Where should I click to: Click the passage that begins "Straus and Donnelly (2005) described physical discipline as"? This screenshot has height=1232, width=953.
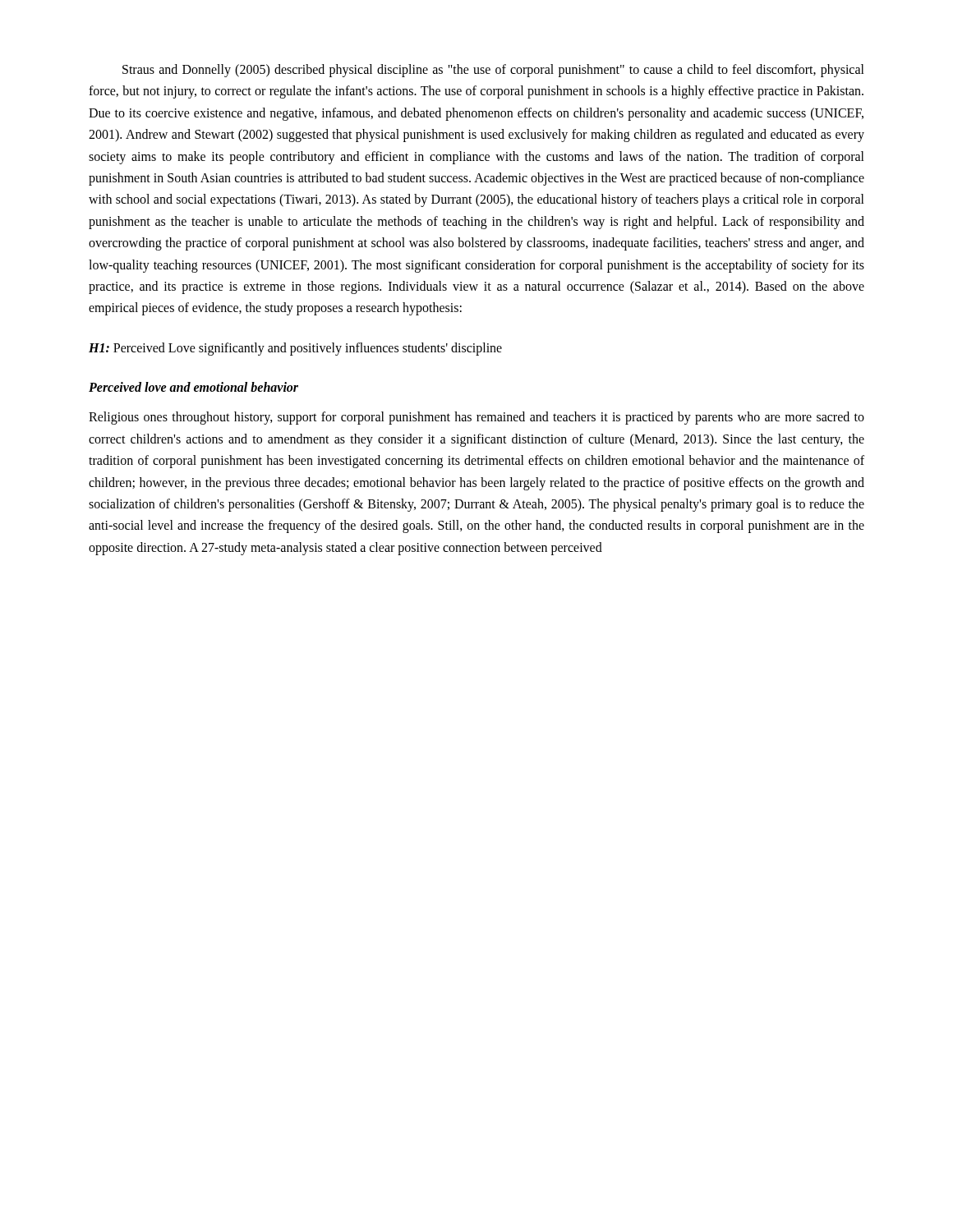(x=476, y=189)
